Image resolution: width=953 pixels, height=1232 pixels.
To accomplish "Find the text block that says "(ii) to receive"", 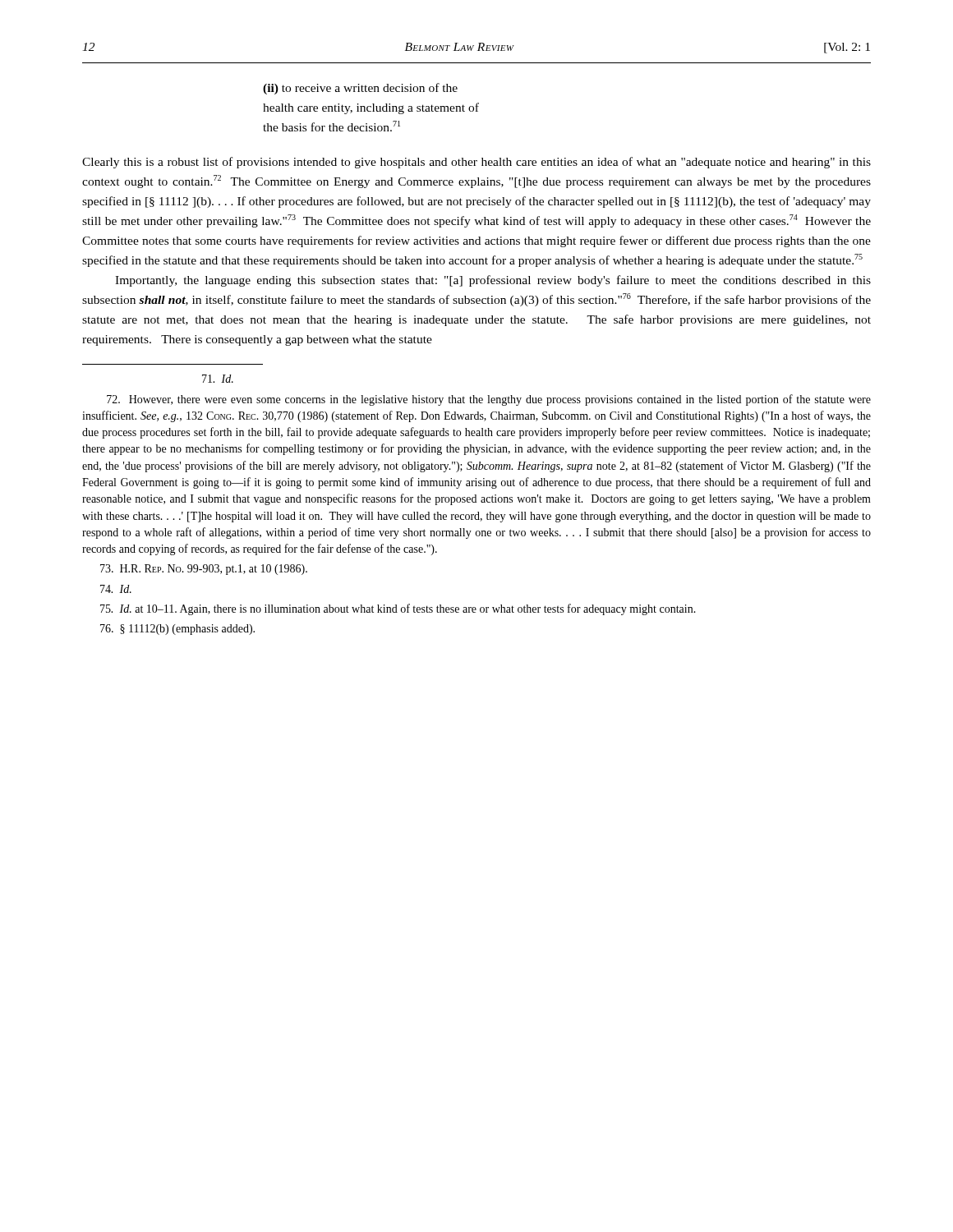I will pyautogui.click(x=371, y=107).
